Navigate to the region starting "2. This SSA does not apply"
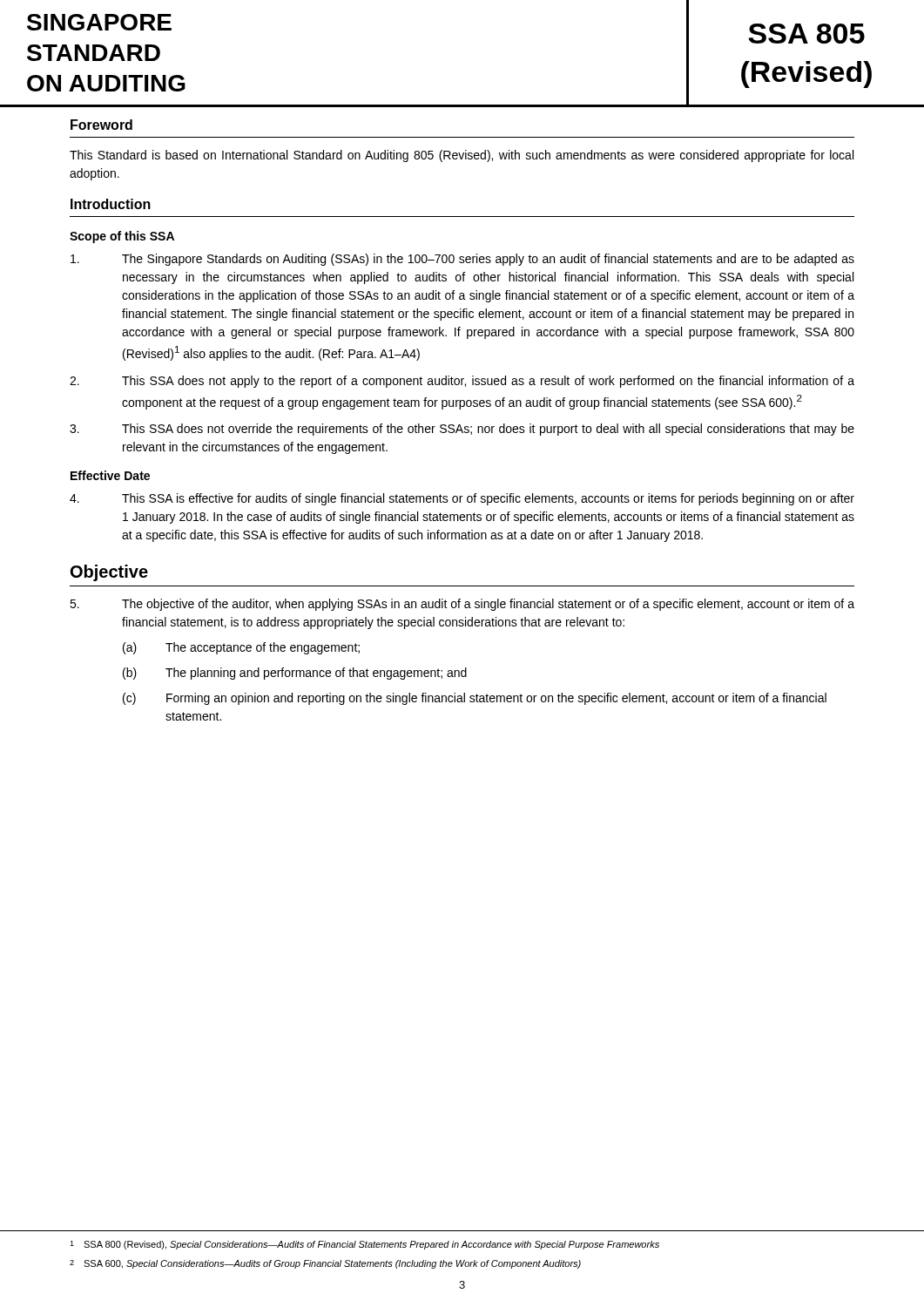The image size is (924, 1307). 462,392
